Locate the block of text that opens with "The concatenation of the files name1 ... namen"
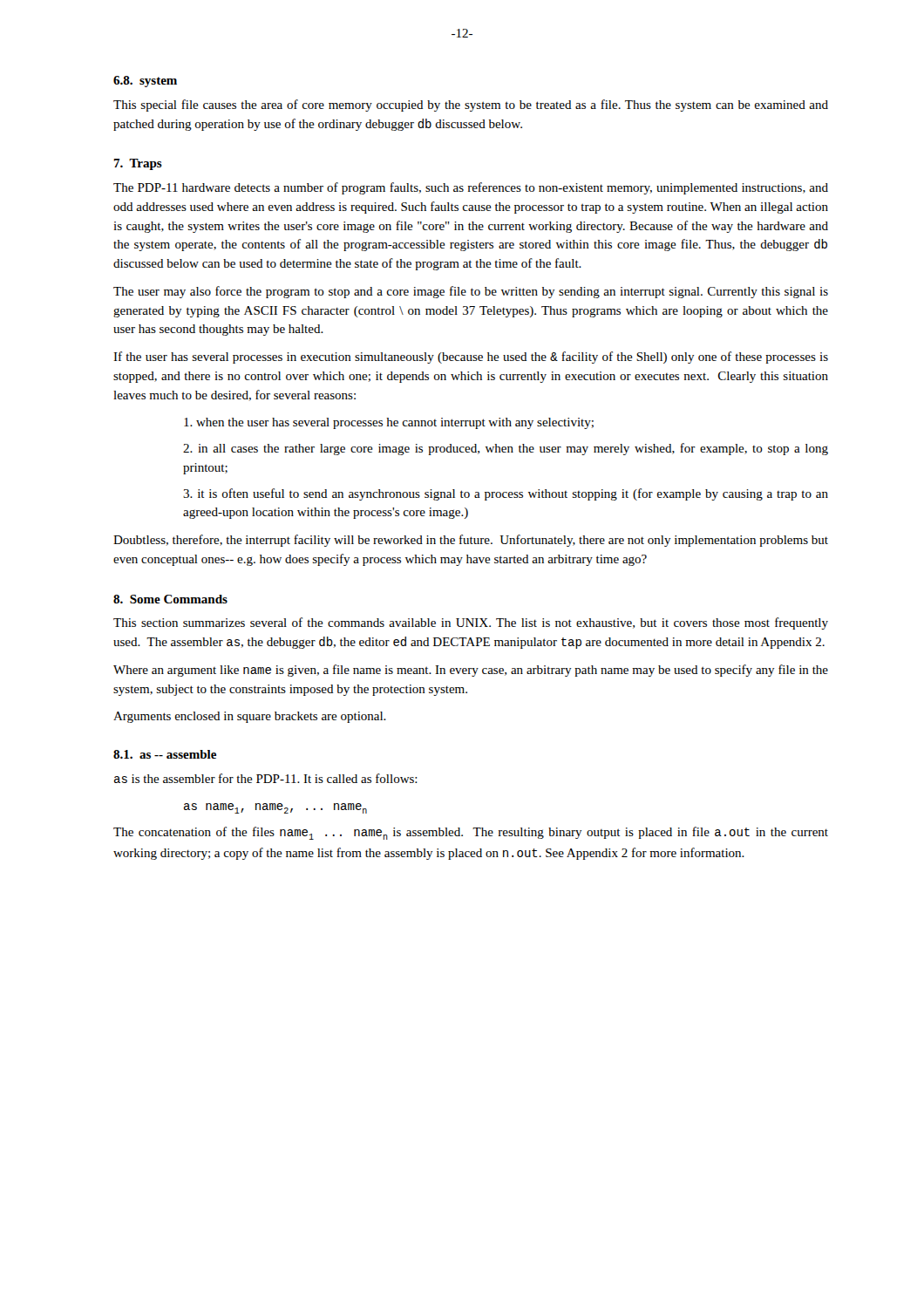Viewport: 924px width, 1308px height. (471, 843)
